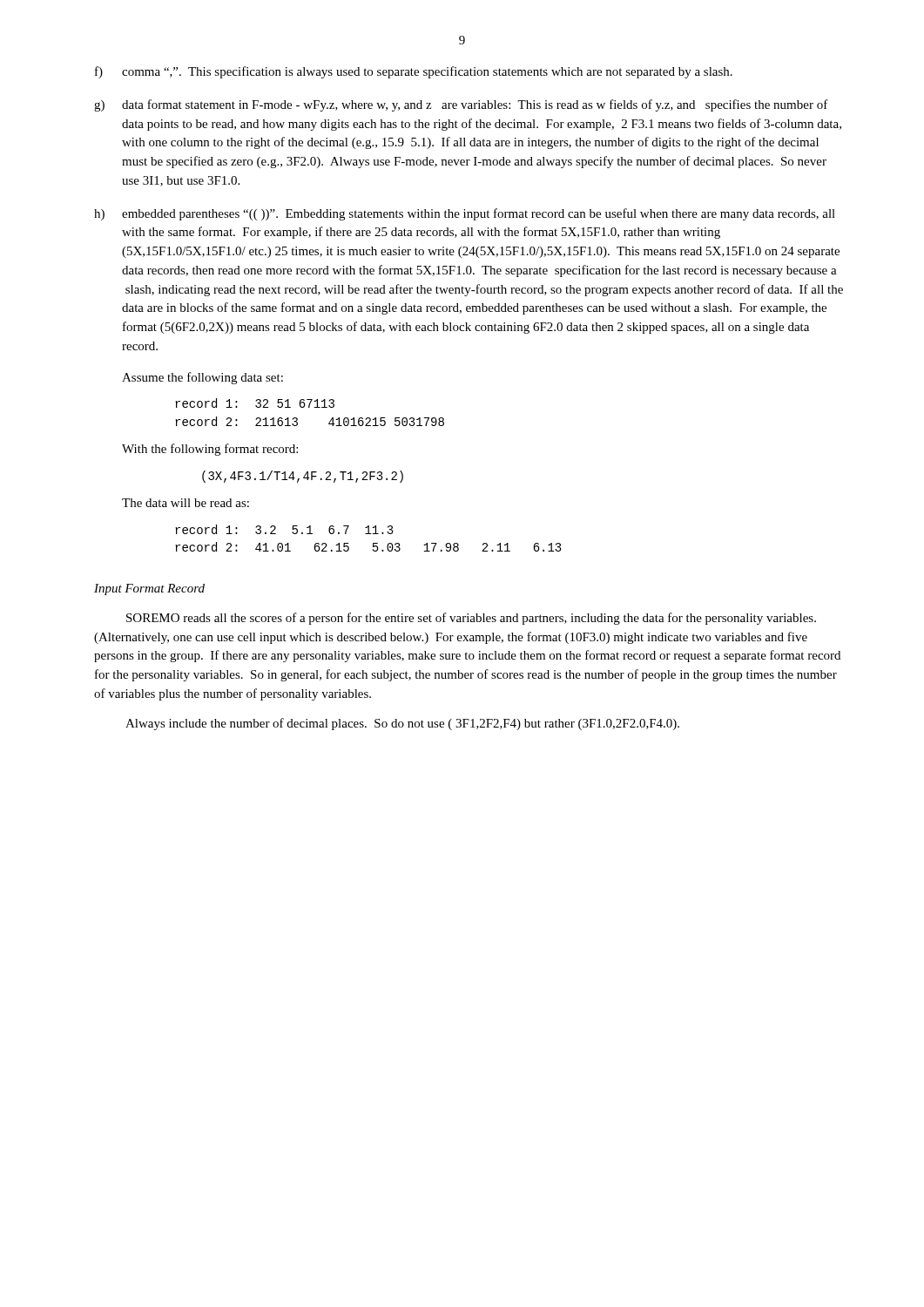Click on the list item that says "g) data format statement in F-mode"

(470, 143)
